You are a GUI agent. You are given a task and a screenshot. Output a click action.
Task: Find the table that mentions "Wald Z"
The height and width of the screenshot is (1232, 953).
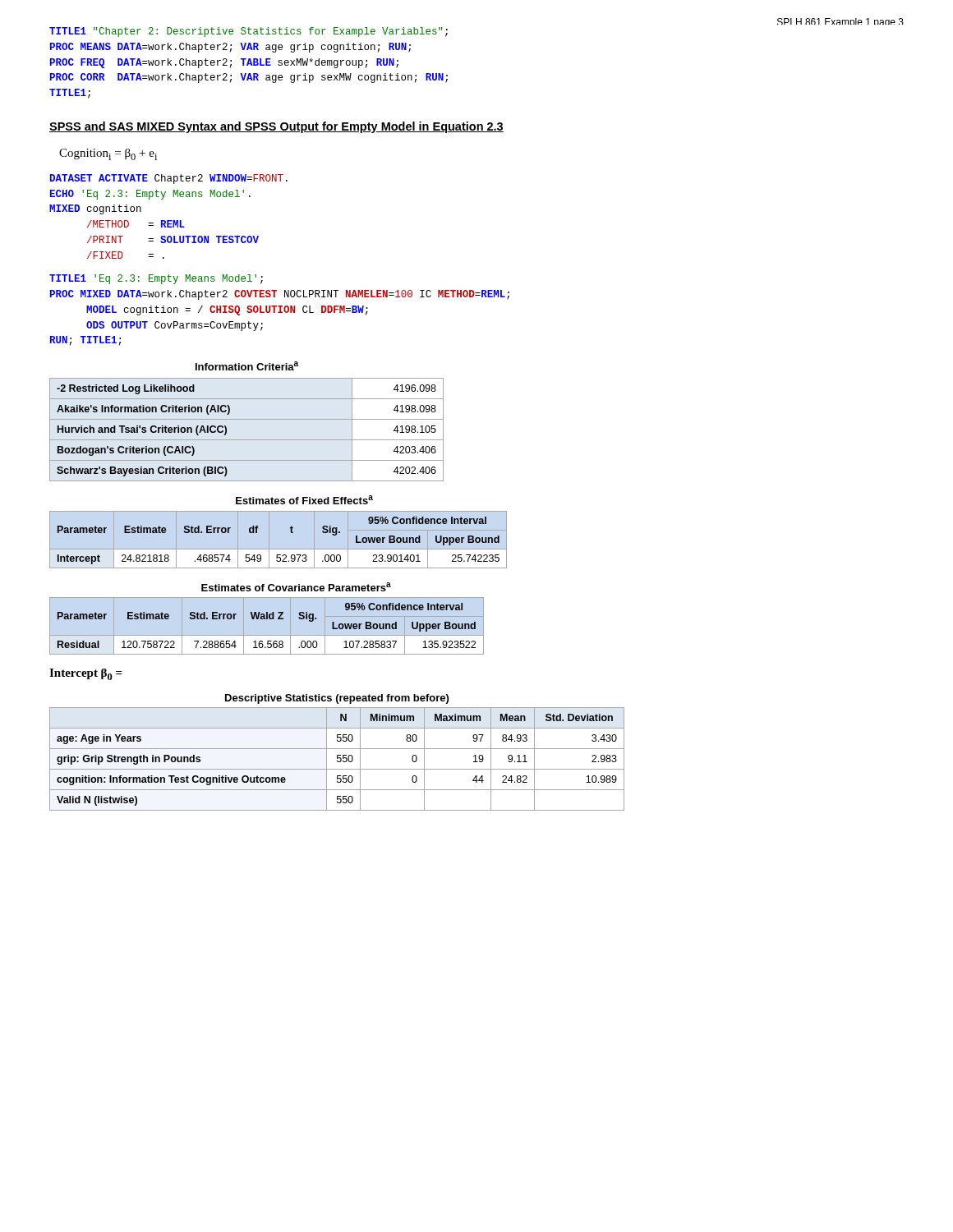[x=476, y=626]
